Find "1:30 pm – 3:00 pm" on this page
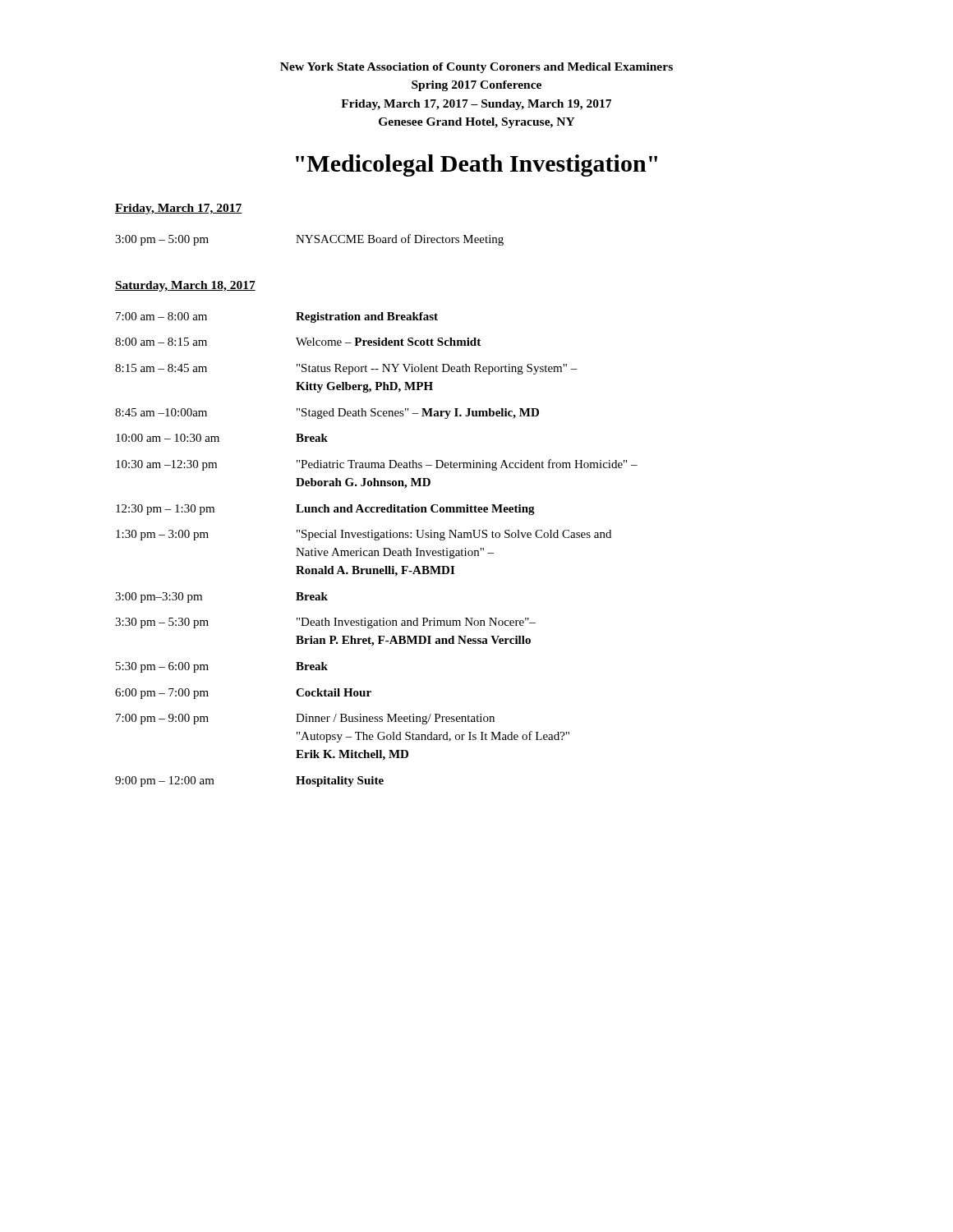Image resolution: width=953 pixels, height=1232 pixels. [x=162, y=534]
